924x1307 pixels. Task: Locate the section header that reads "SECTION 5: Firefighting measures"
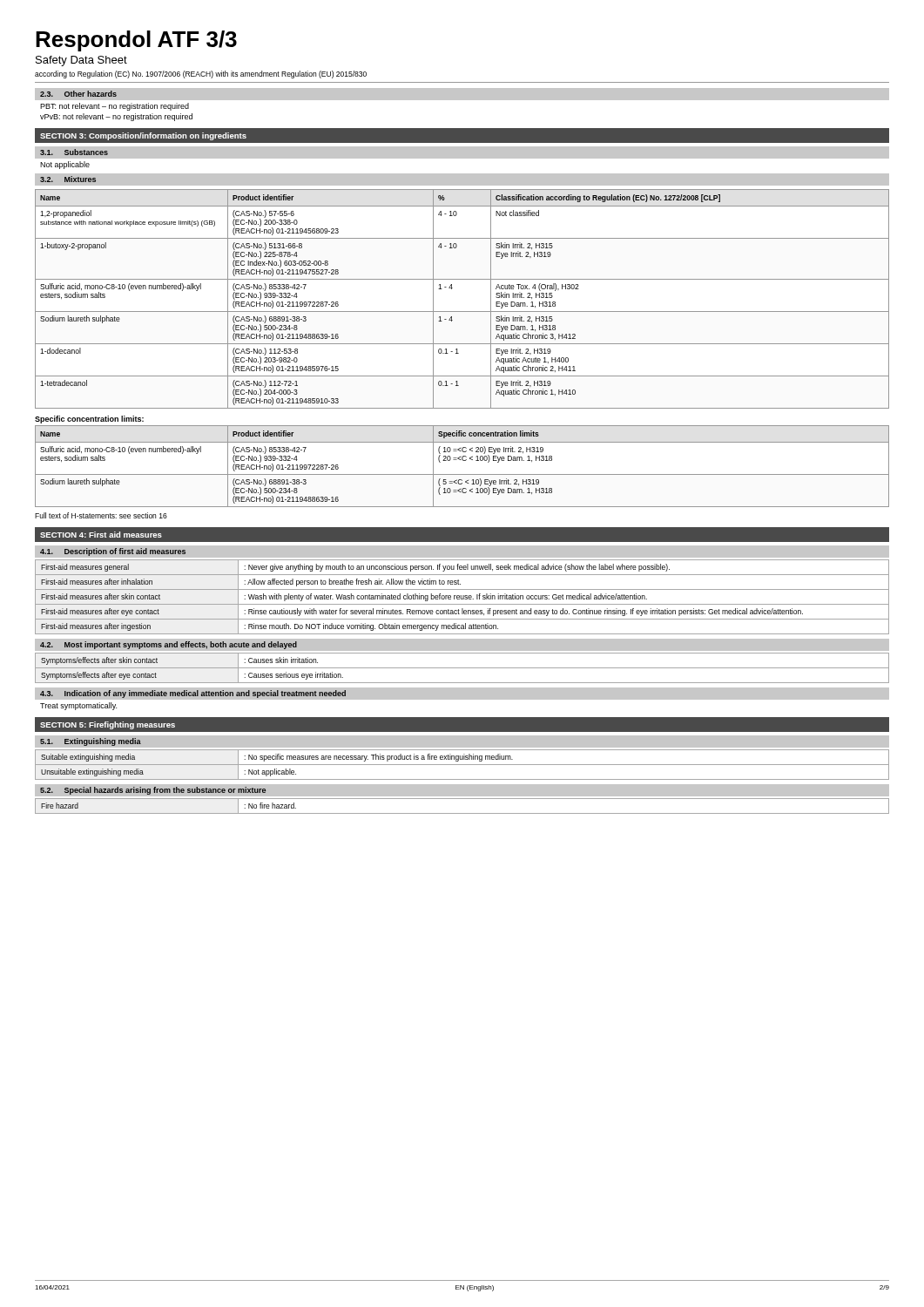click(108, 725)
